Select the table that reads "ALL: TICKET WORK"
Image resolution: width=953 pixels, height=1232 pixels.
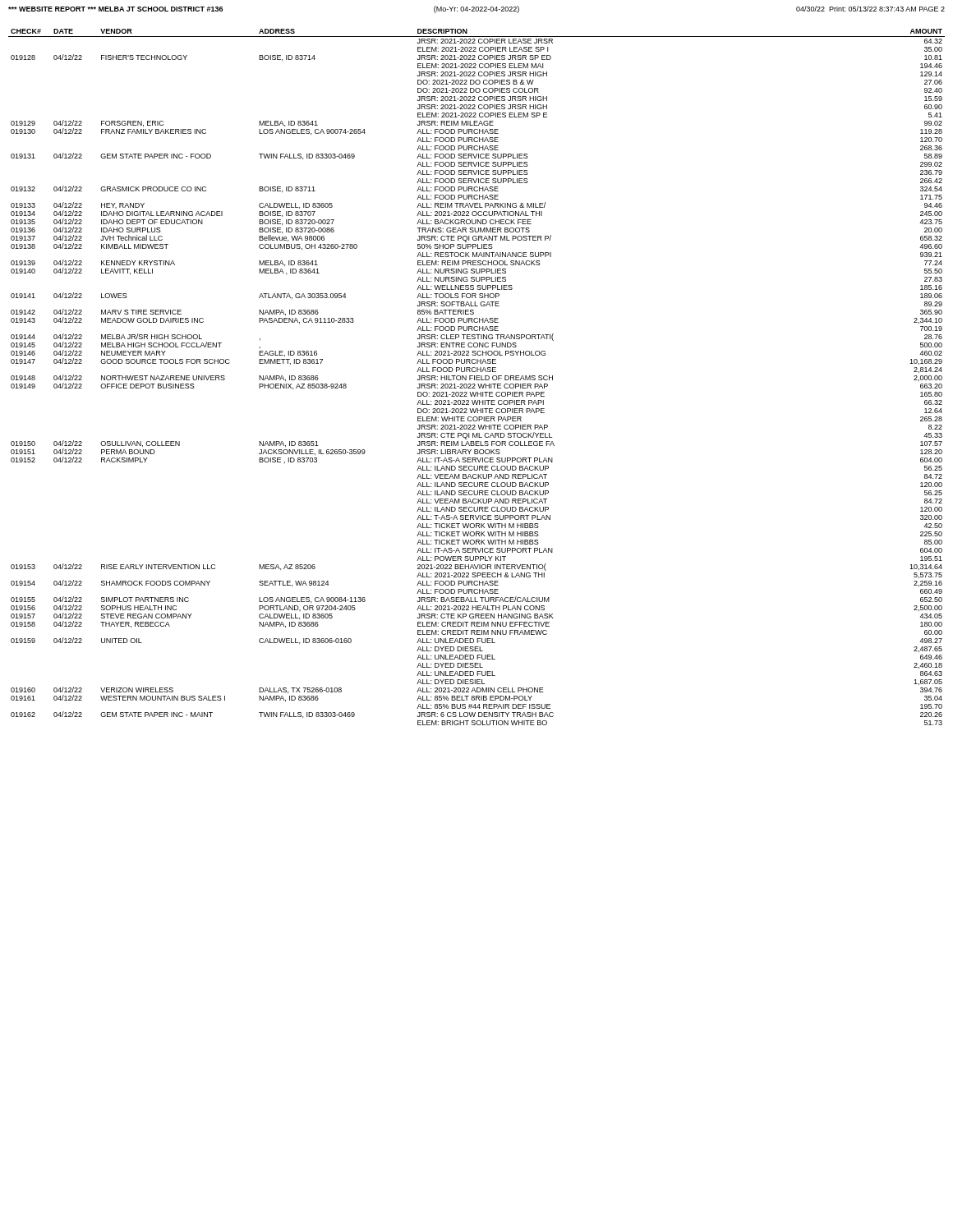(x=476, y=377)
